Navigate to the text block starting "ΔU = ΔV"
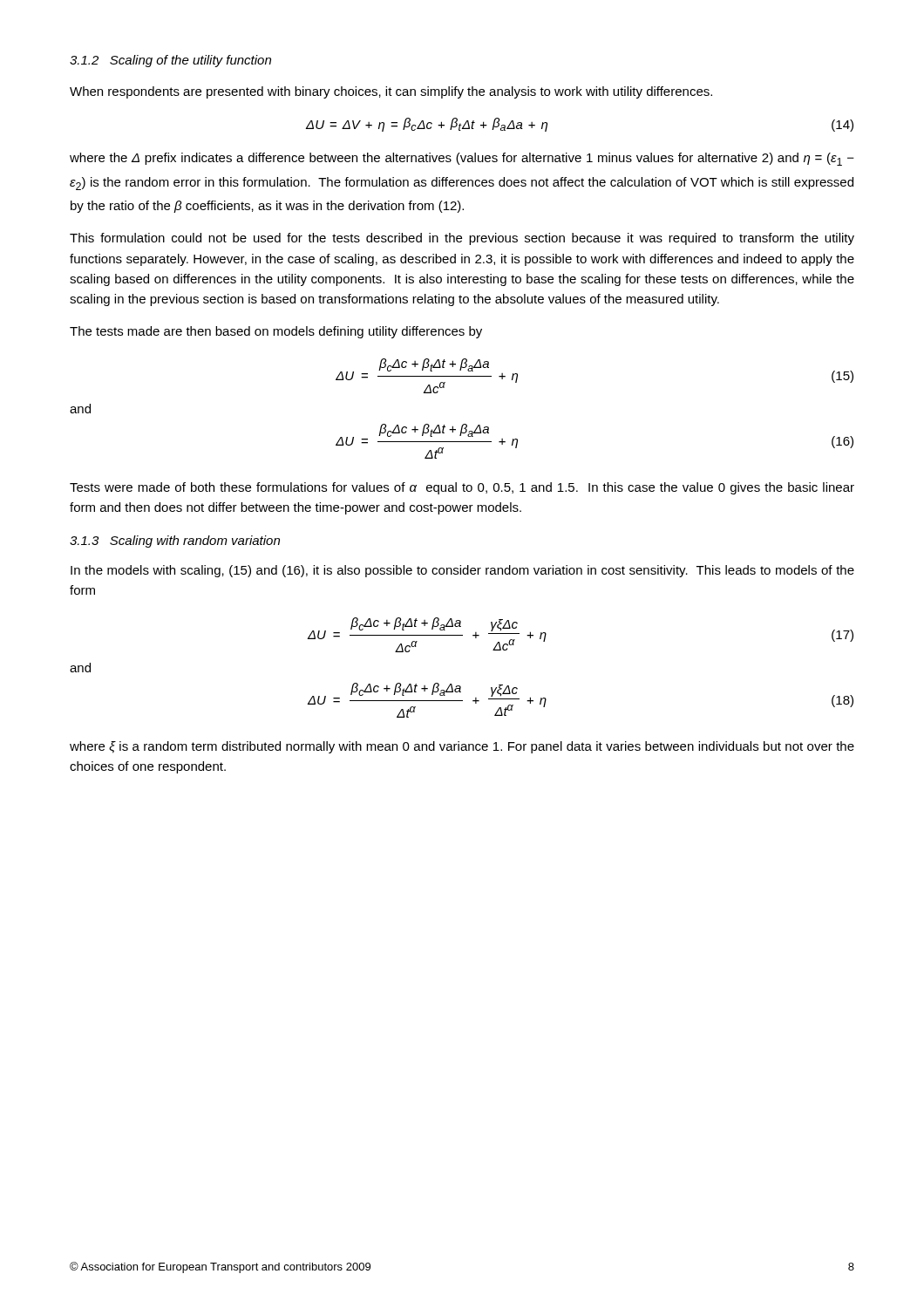 pyautogui.click(x=462, y=125)
